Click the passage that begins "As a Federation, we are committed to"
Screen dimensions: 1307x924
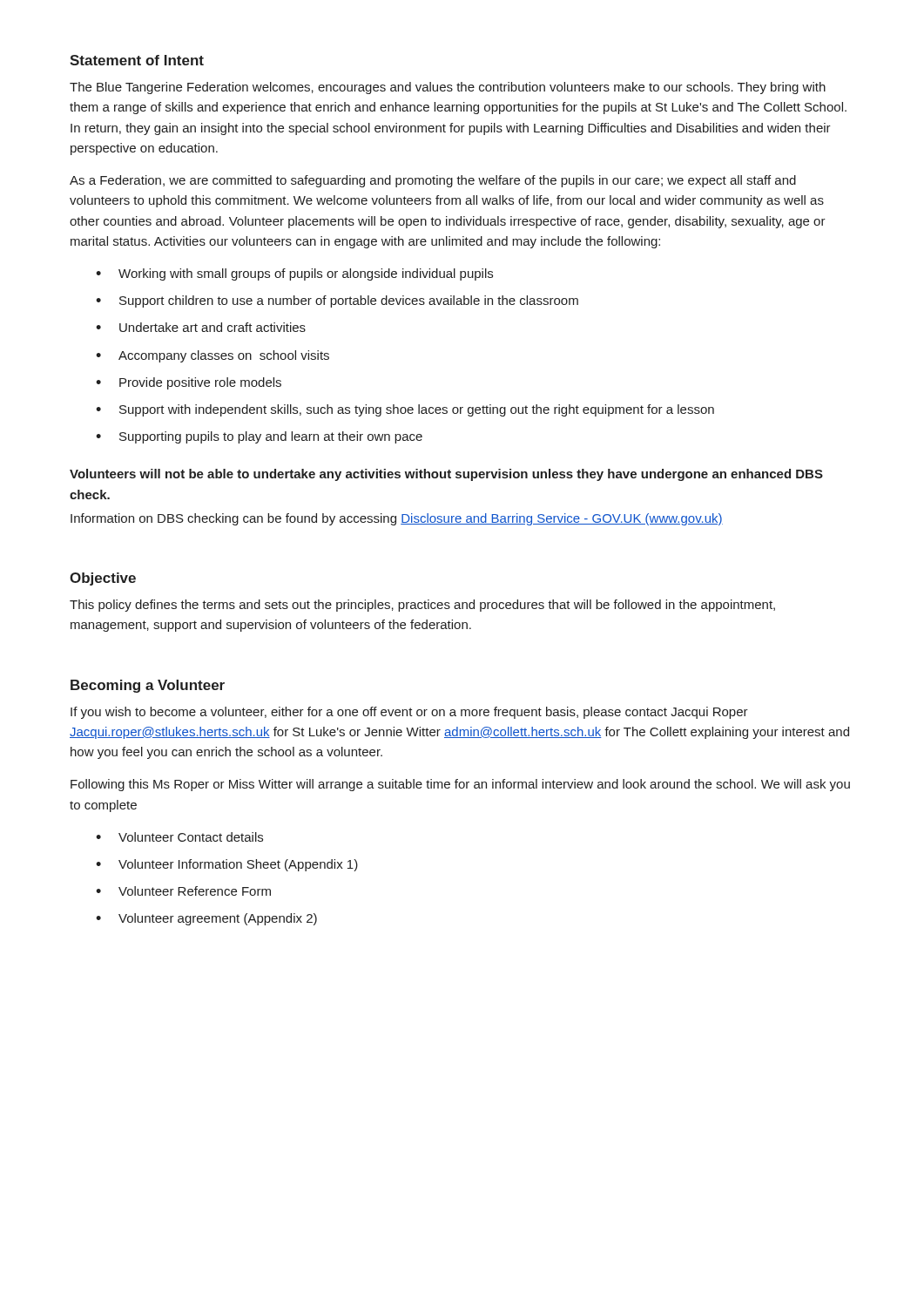447,210
